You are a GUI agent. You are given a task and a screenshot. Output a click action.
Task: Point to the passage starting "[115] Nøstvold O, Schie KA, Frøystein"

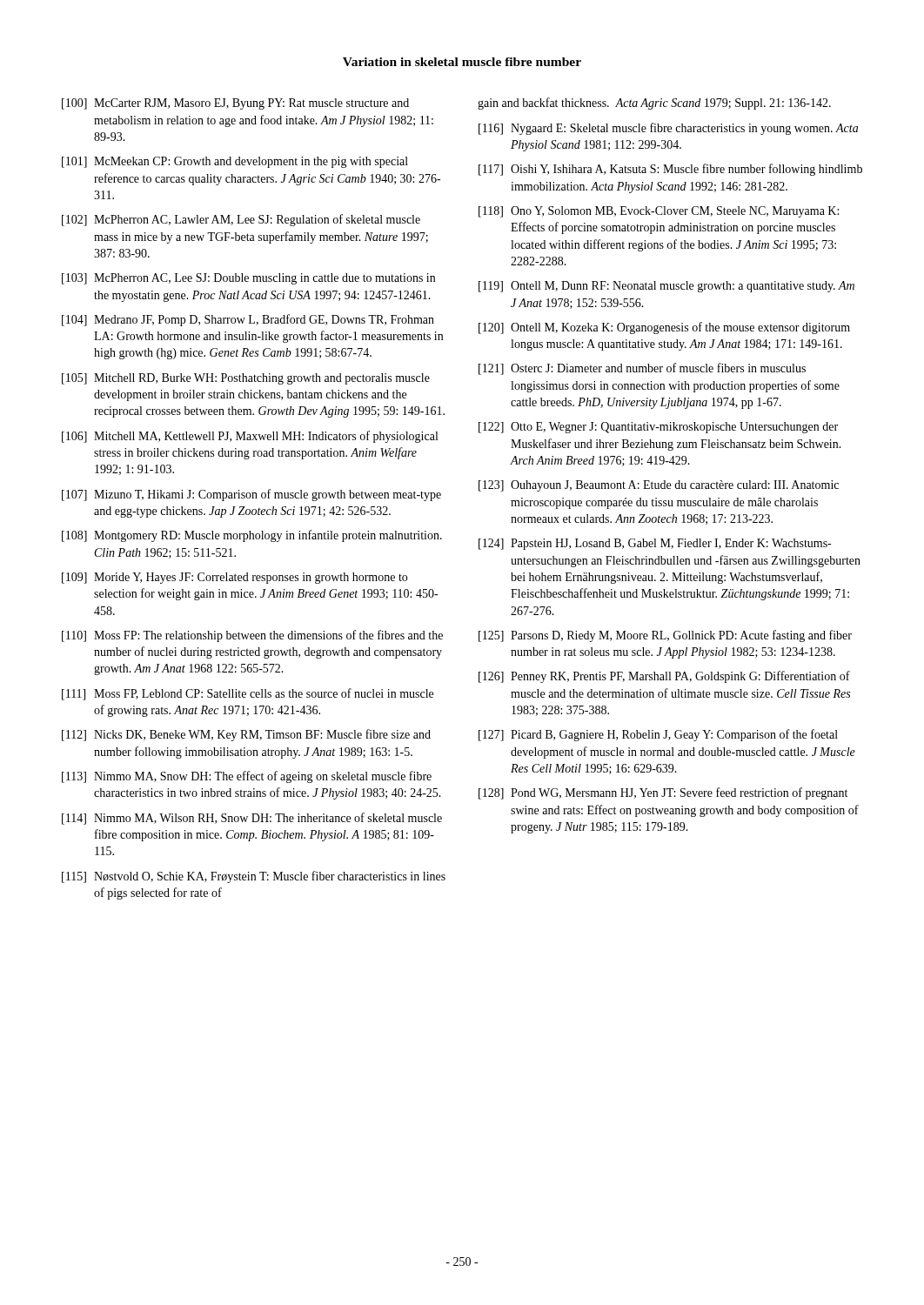[254, 885]
